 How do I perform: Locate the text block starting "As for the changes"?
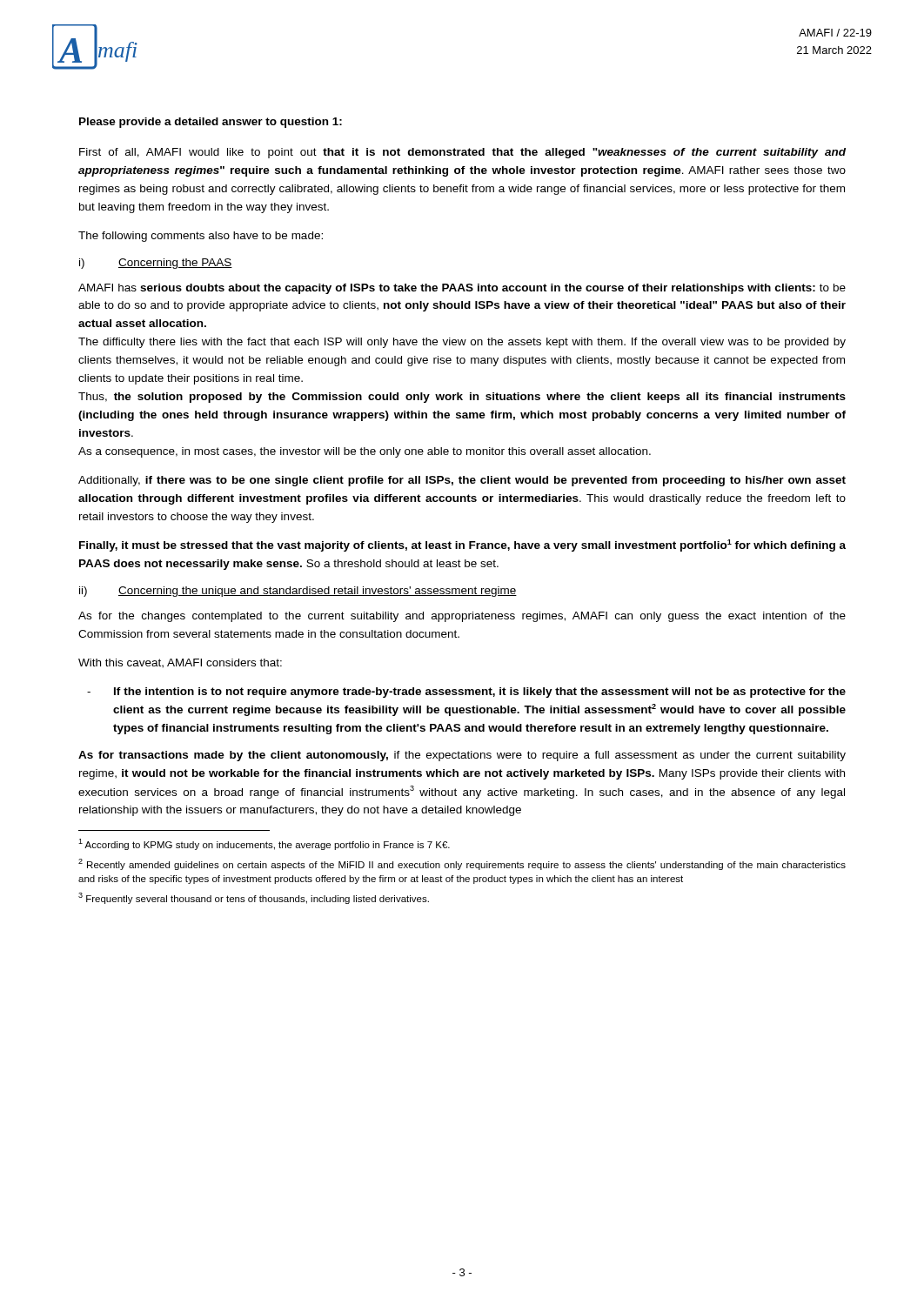pos(462,625)
